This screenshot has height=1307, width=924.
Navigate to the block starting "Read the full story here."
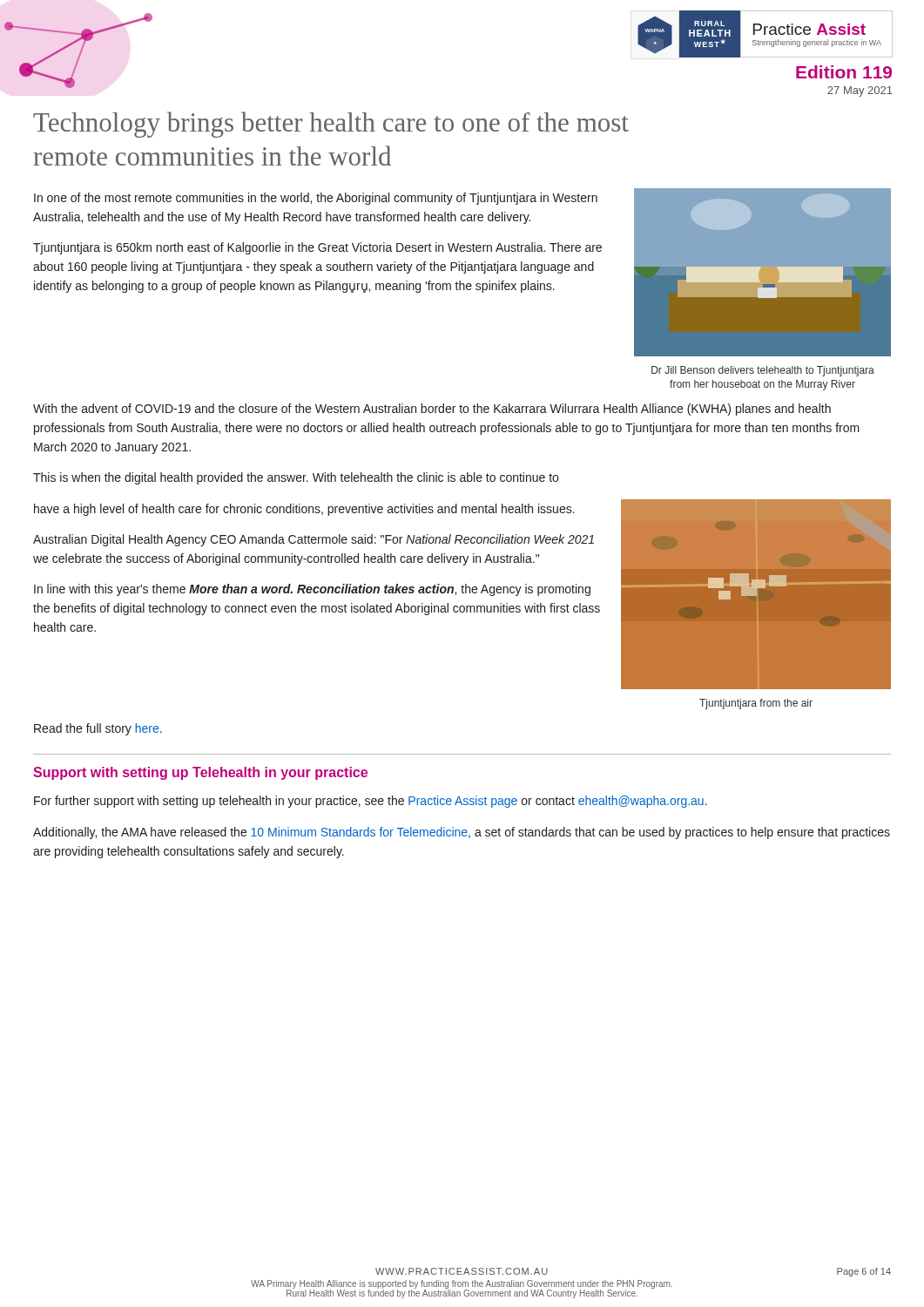98,729
